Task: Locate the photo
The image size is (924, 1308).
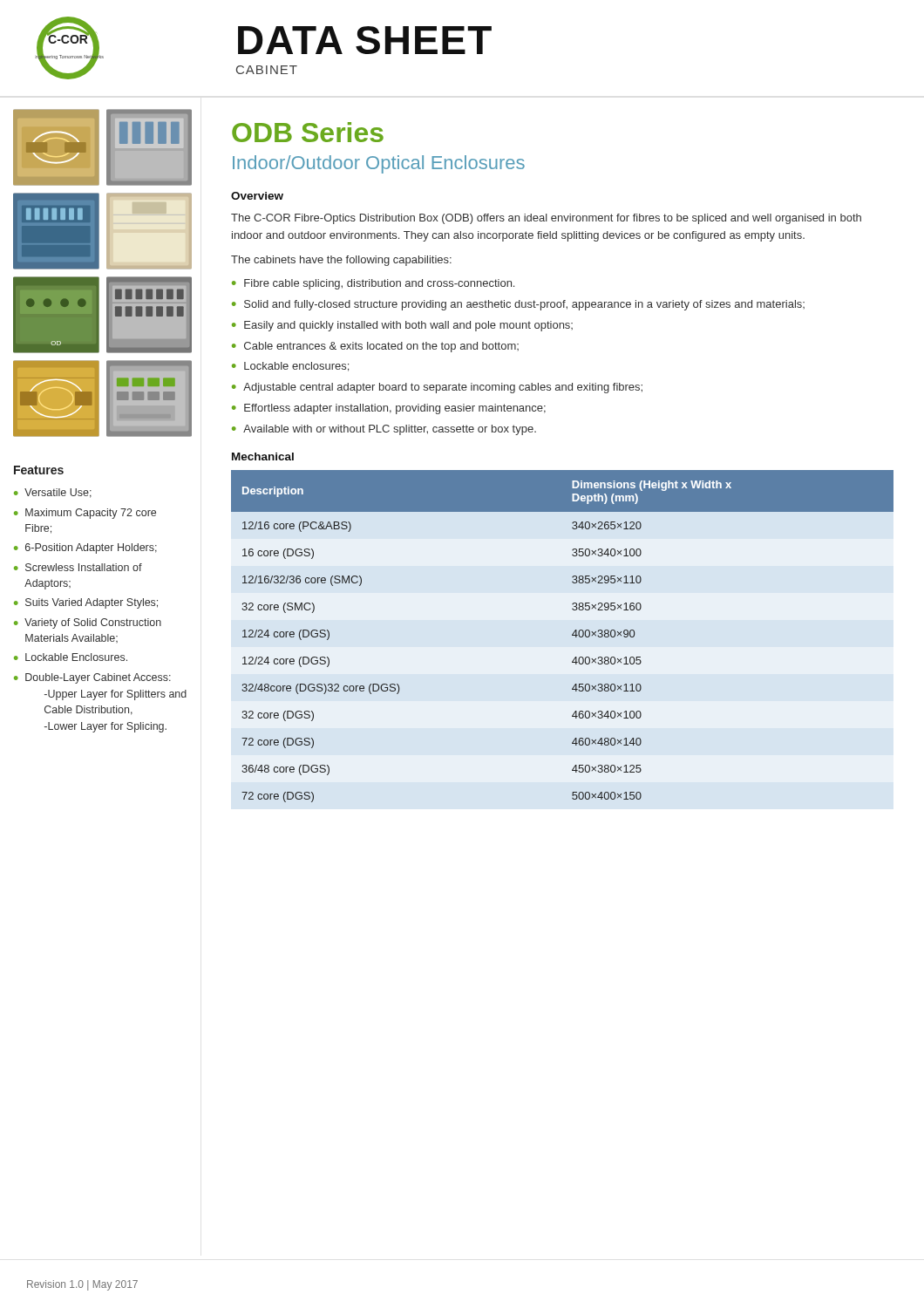Action: [100, 271]
